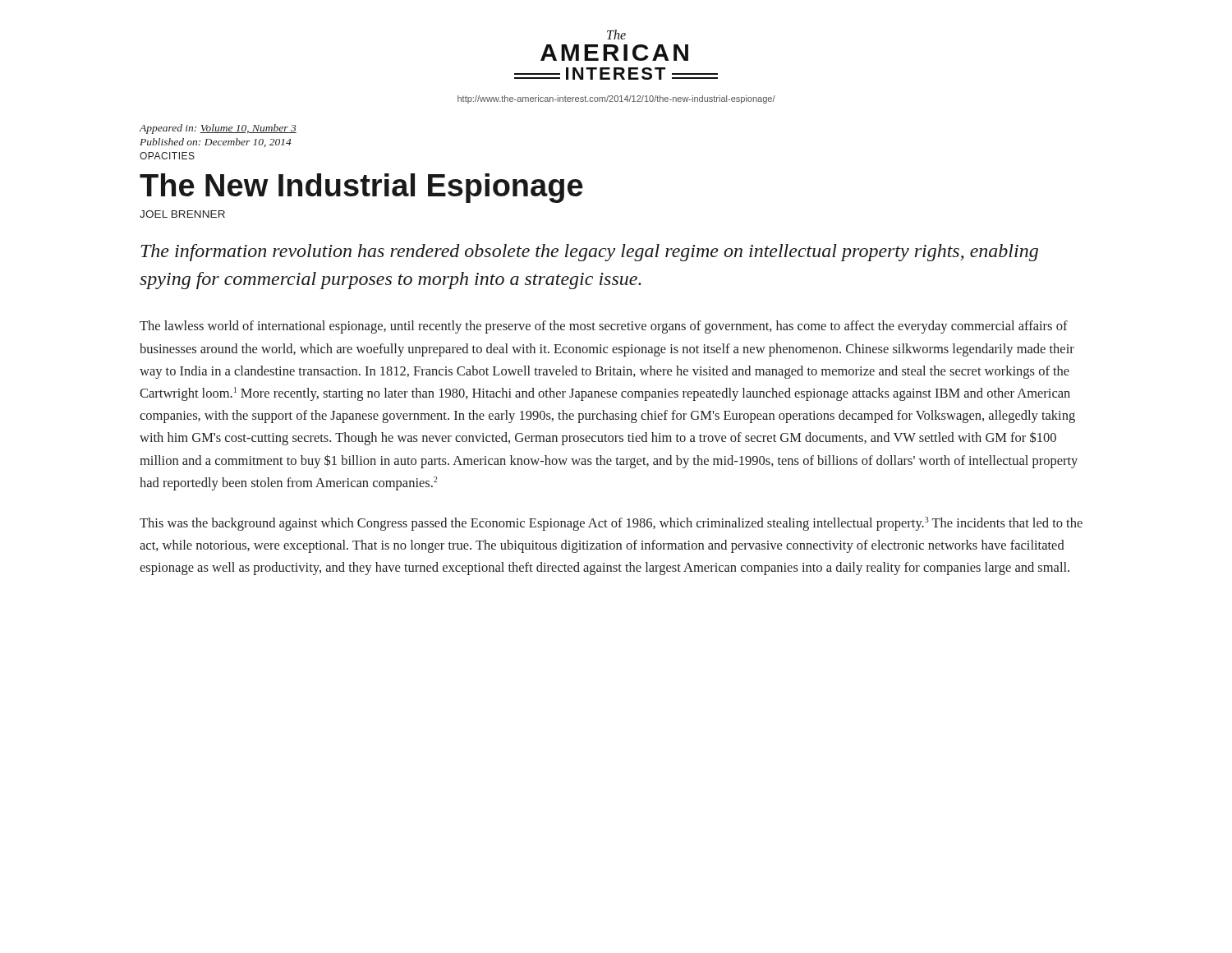The image size is (1232, 953).
Task: Click on the element starting "The information revolution has"
Action: tap(589, 265)
